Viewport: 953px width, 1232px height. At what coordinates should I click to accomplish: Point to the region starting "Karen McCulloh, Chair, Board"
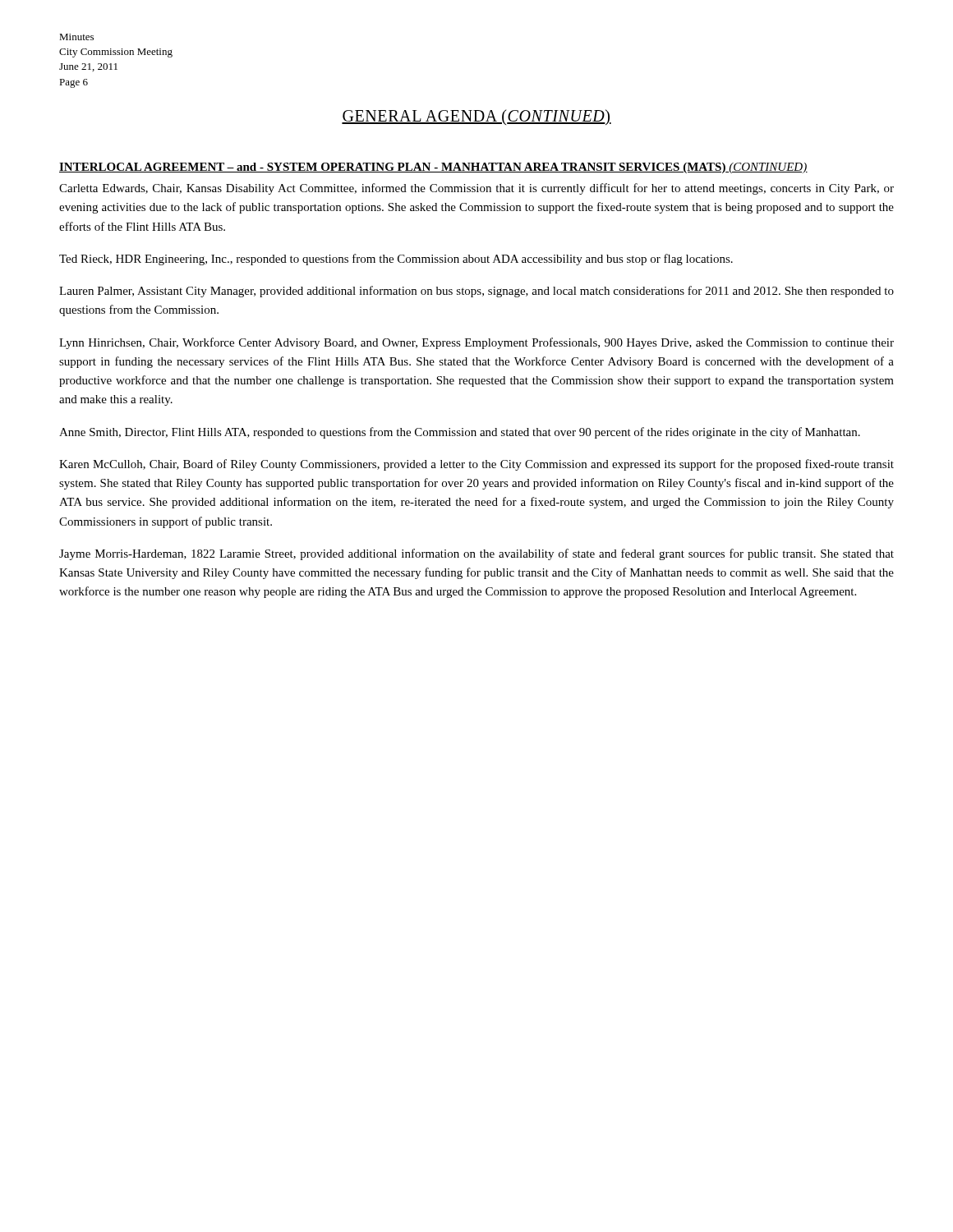coord(476,492)
